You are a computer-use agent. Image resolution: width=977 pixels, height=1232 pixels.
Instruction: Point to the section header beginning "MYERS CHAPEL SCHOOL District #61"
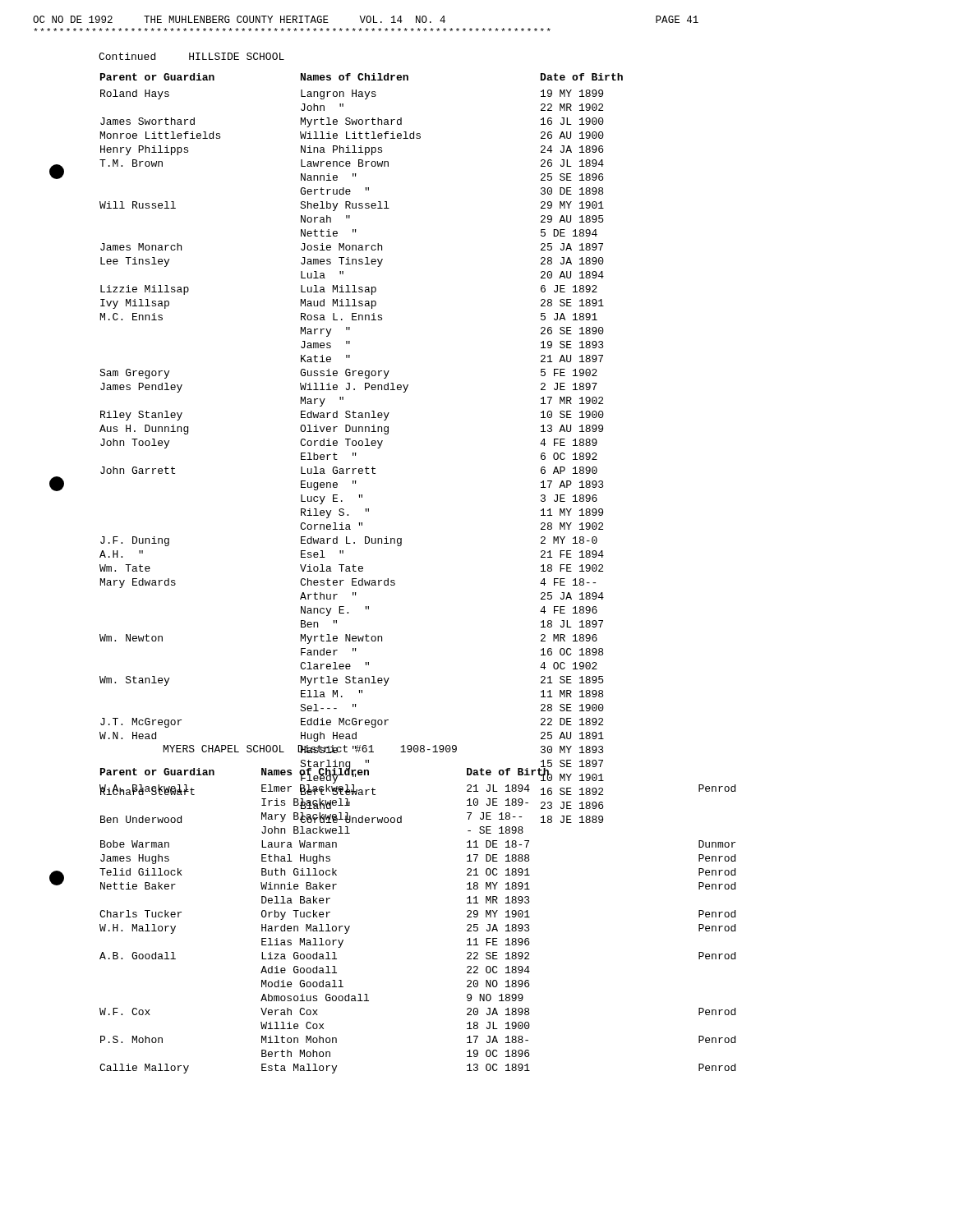click(278, 749)
